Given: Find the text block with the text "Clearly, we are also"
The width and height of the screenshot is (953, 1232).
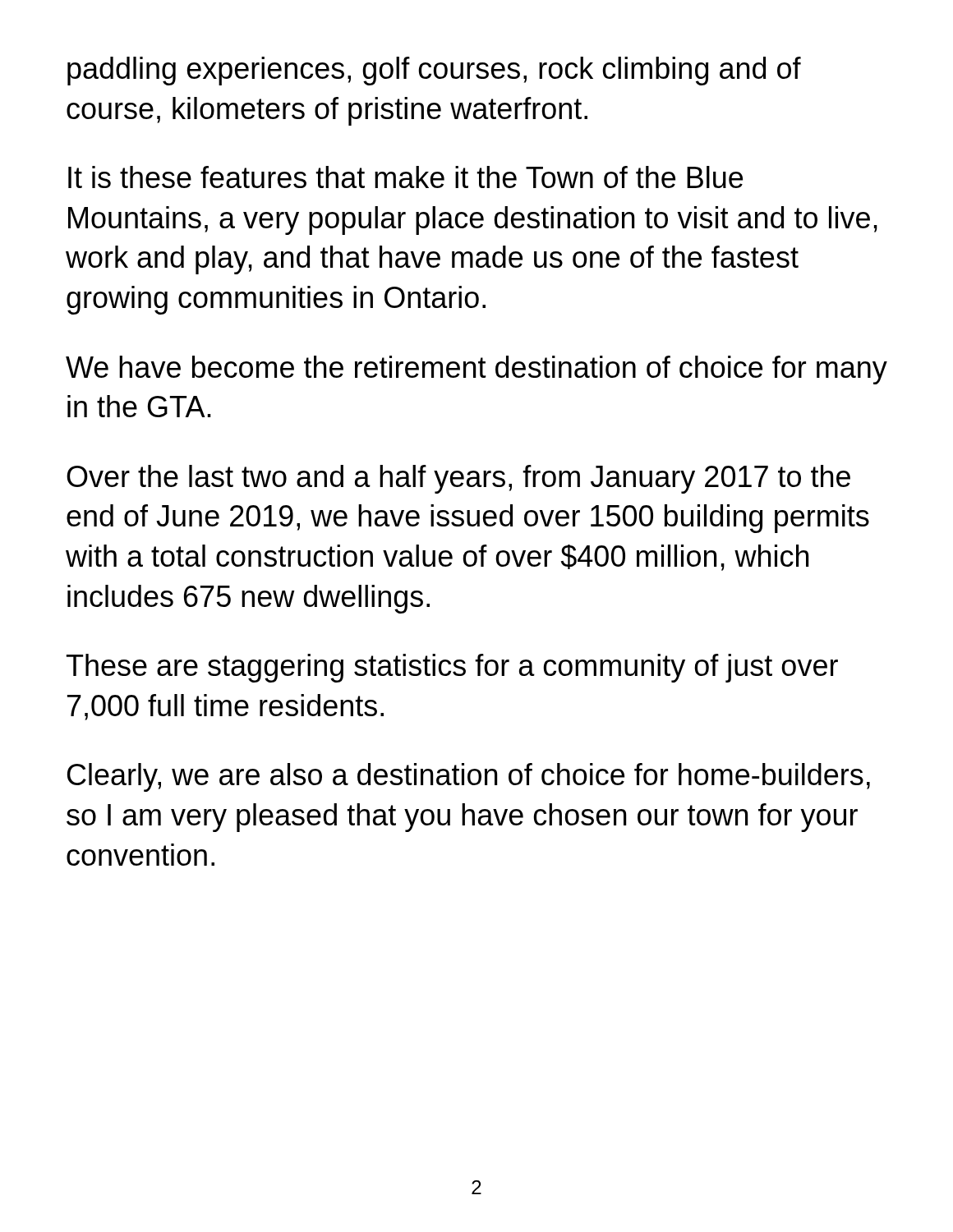Looking at the screenshot, I should [469, 815].
